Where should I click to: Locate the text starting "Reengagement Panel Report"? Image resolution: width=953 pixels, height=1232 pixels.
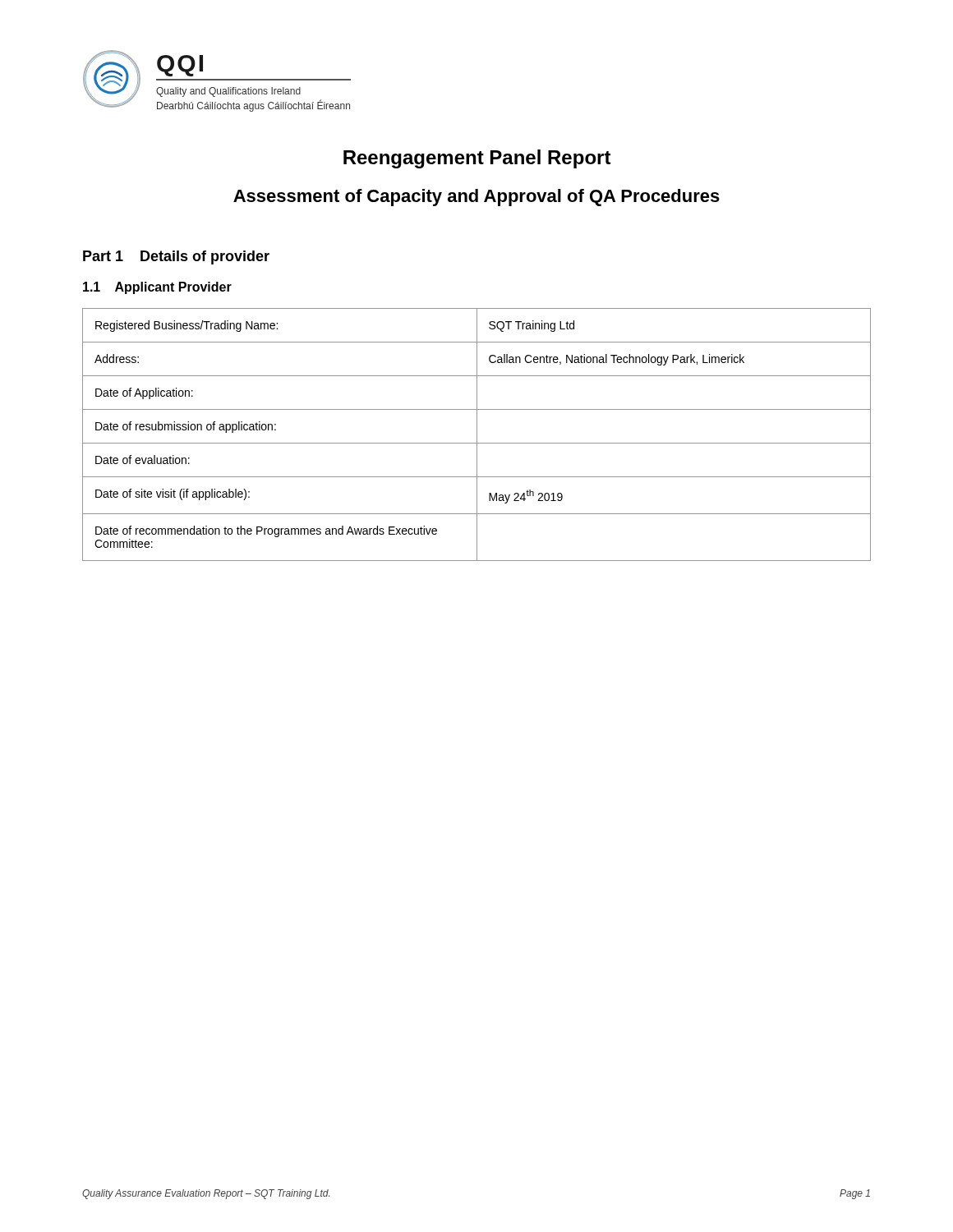click(x=476, y=157)
